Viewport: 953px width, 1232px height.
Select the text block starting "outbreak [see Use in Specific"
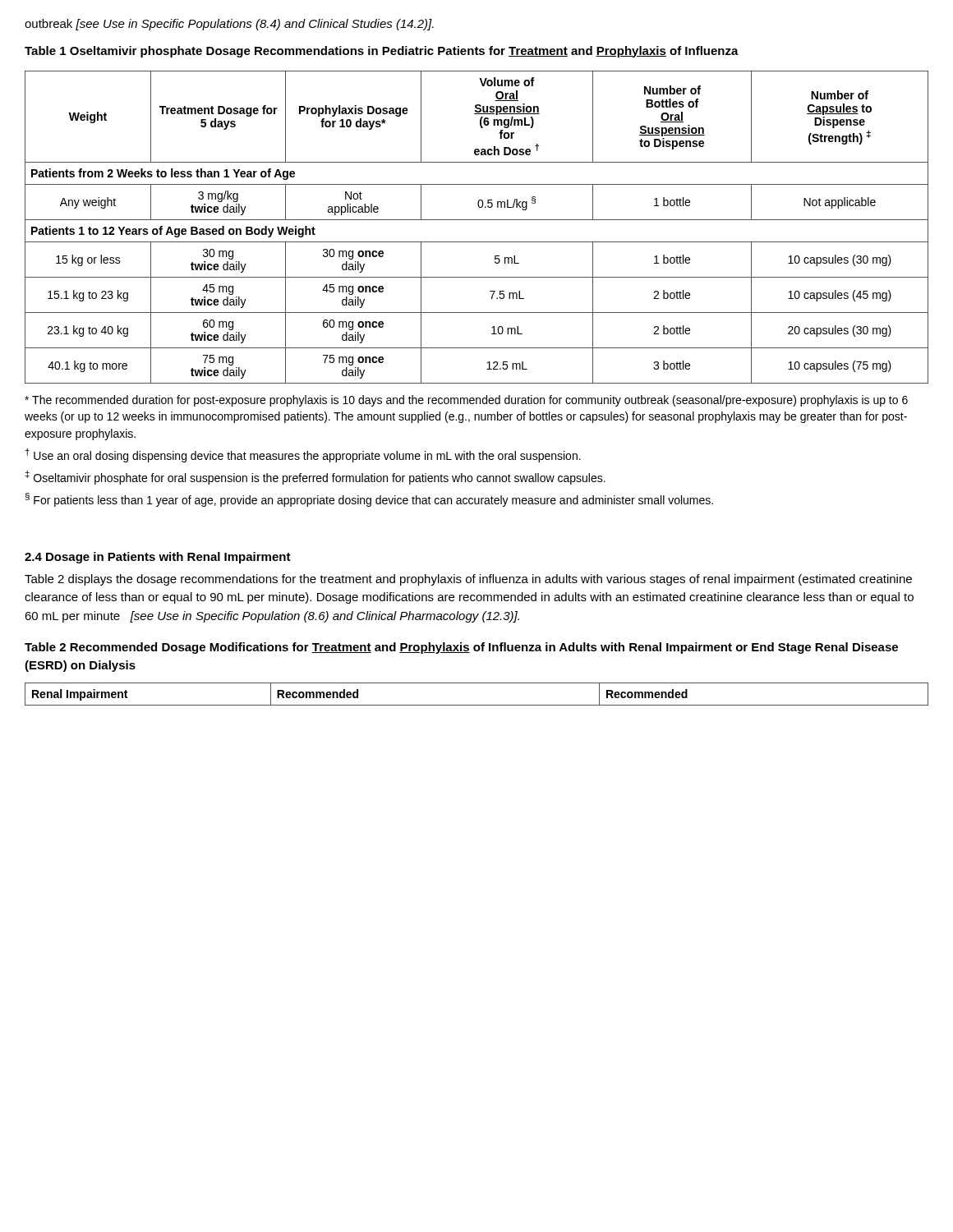coord(230,23)
